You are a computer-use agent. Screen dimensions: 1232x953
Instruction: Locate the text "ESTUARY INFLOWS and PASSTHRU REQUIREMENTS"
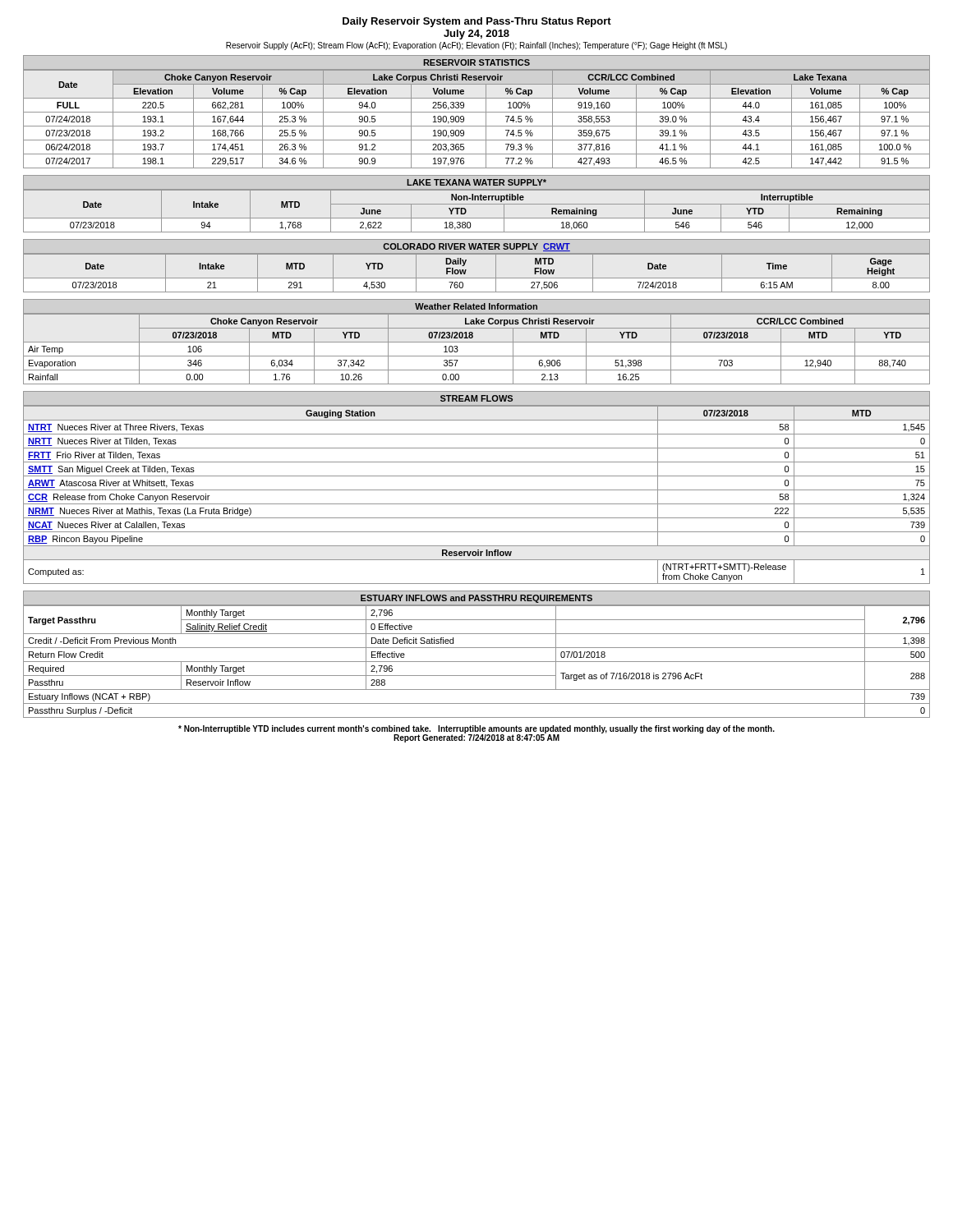(x=476, y=598)
